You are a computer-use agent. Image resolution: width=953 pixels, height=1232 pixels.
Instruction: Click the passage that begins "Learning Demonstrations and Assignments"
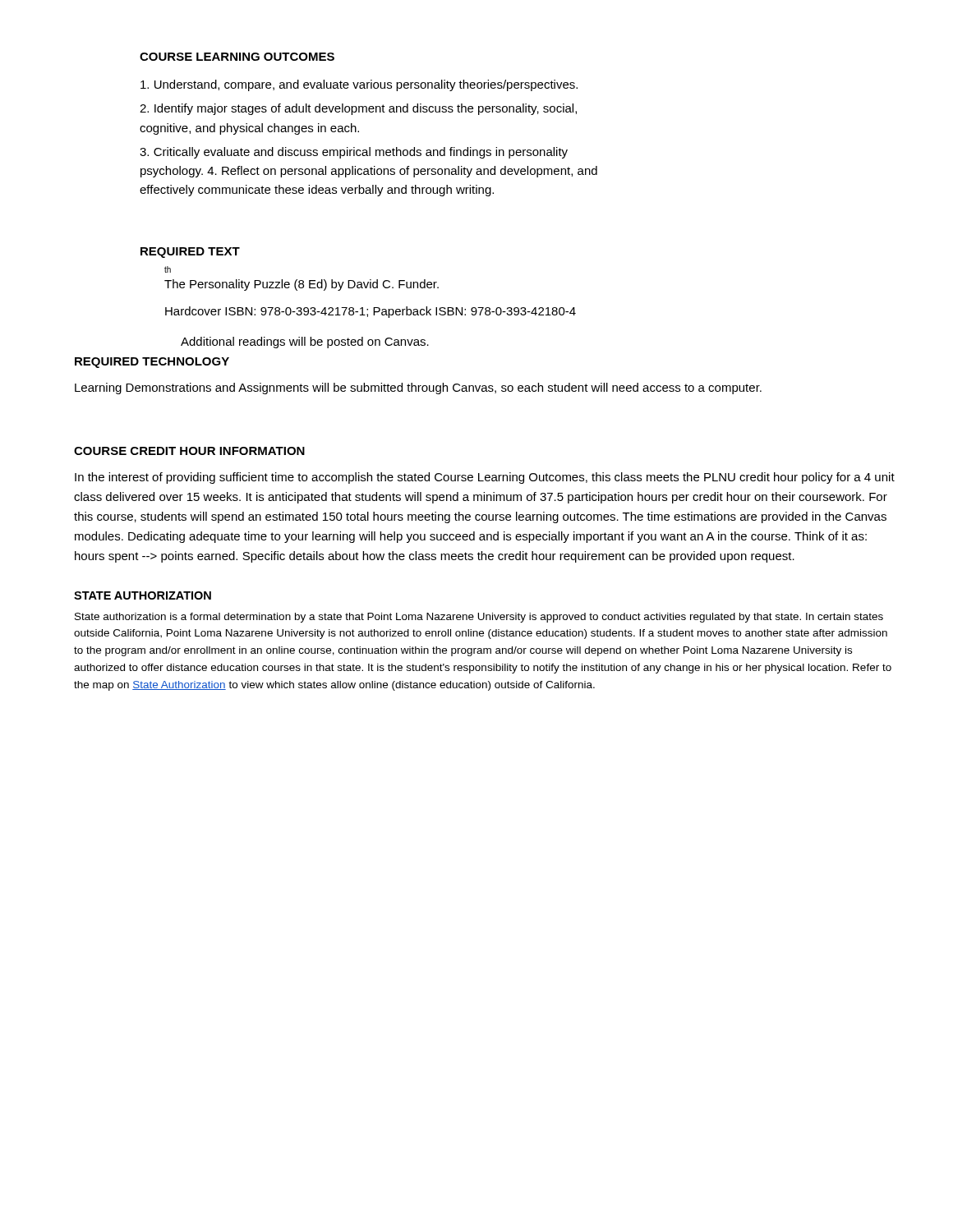pyautogui.click(x=418, y=387)
